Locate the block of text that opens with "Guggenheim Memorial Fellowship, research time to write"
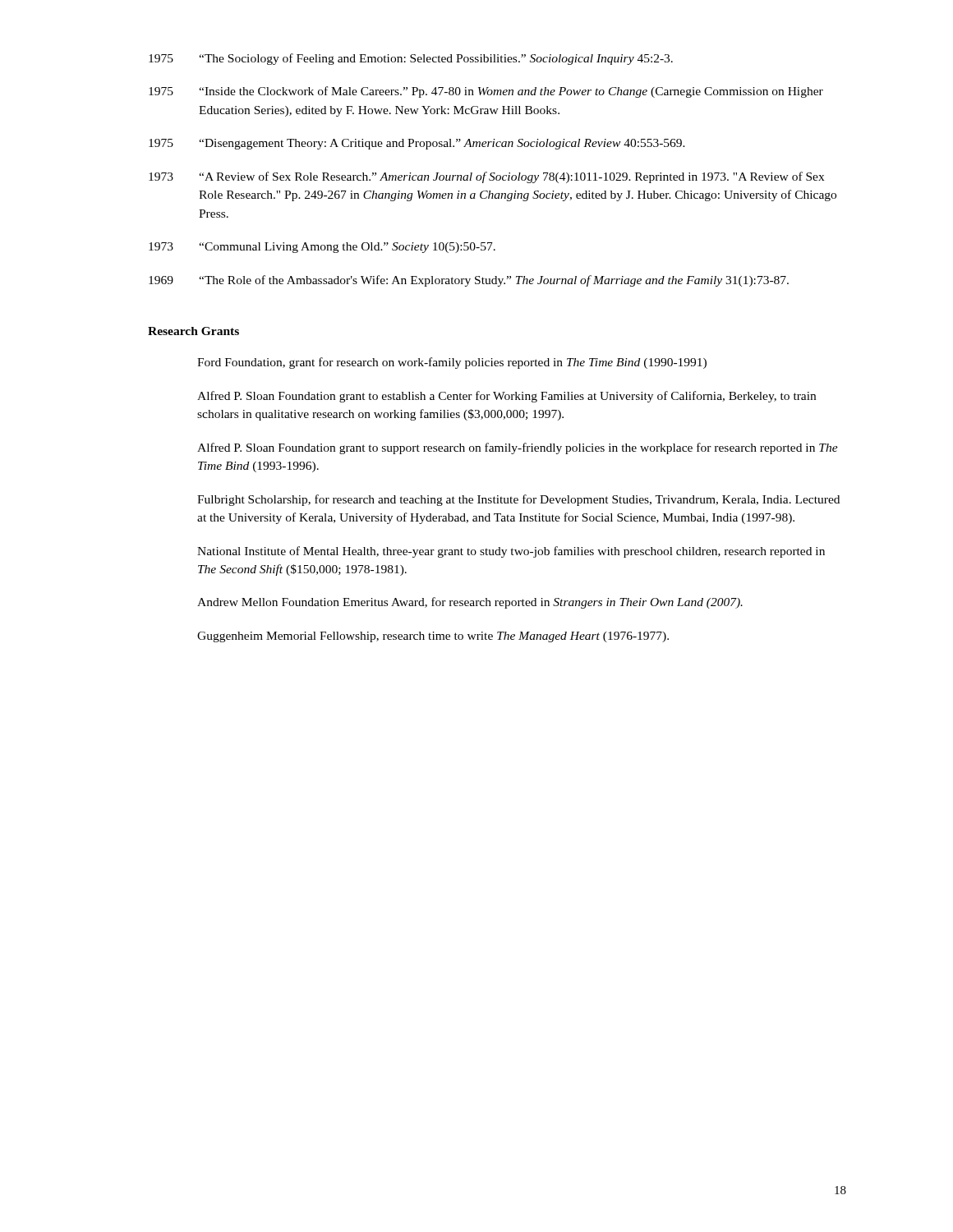953x1232 pixels. click(433, 635)
